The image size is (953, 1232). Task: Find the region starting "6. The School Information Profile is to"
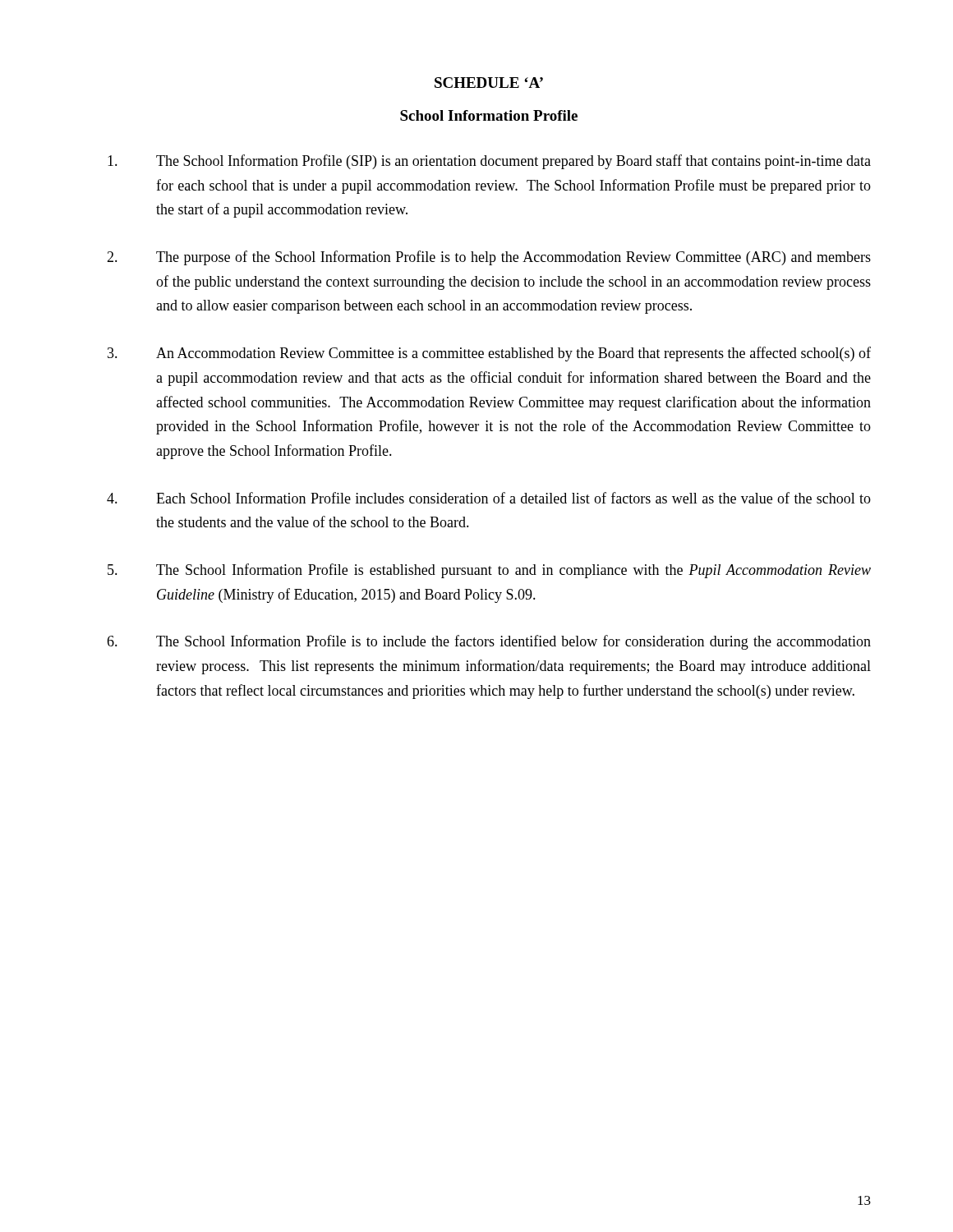coord(489,667)
